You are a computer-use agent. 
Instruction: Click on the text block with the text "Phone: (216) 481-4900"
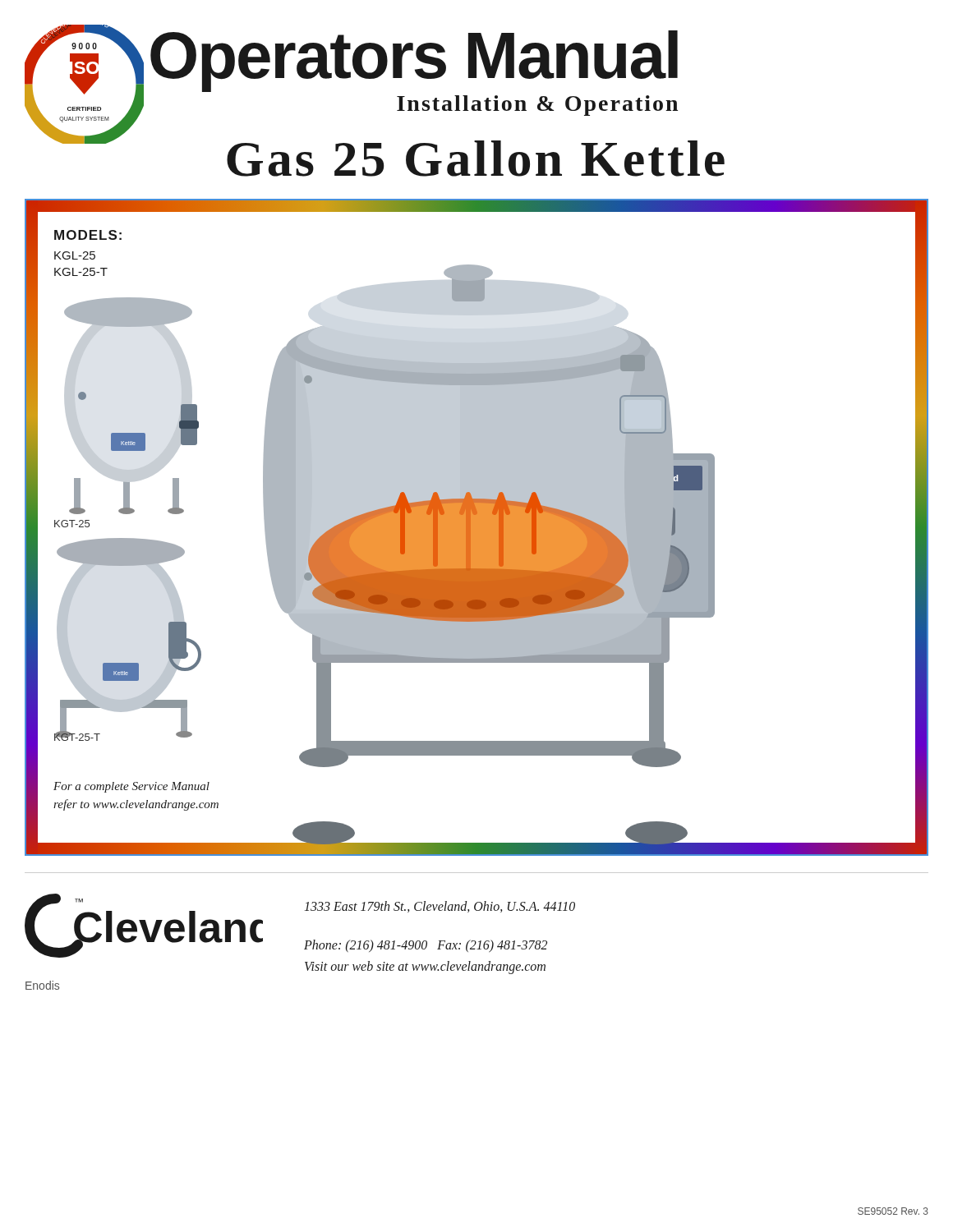pyautogui.click(x=426, y=946)
